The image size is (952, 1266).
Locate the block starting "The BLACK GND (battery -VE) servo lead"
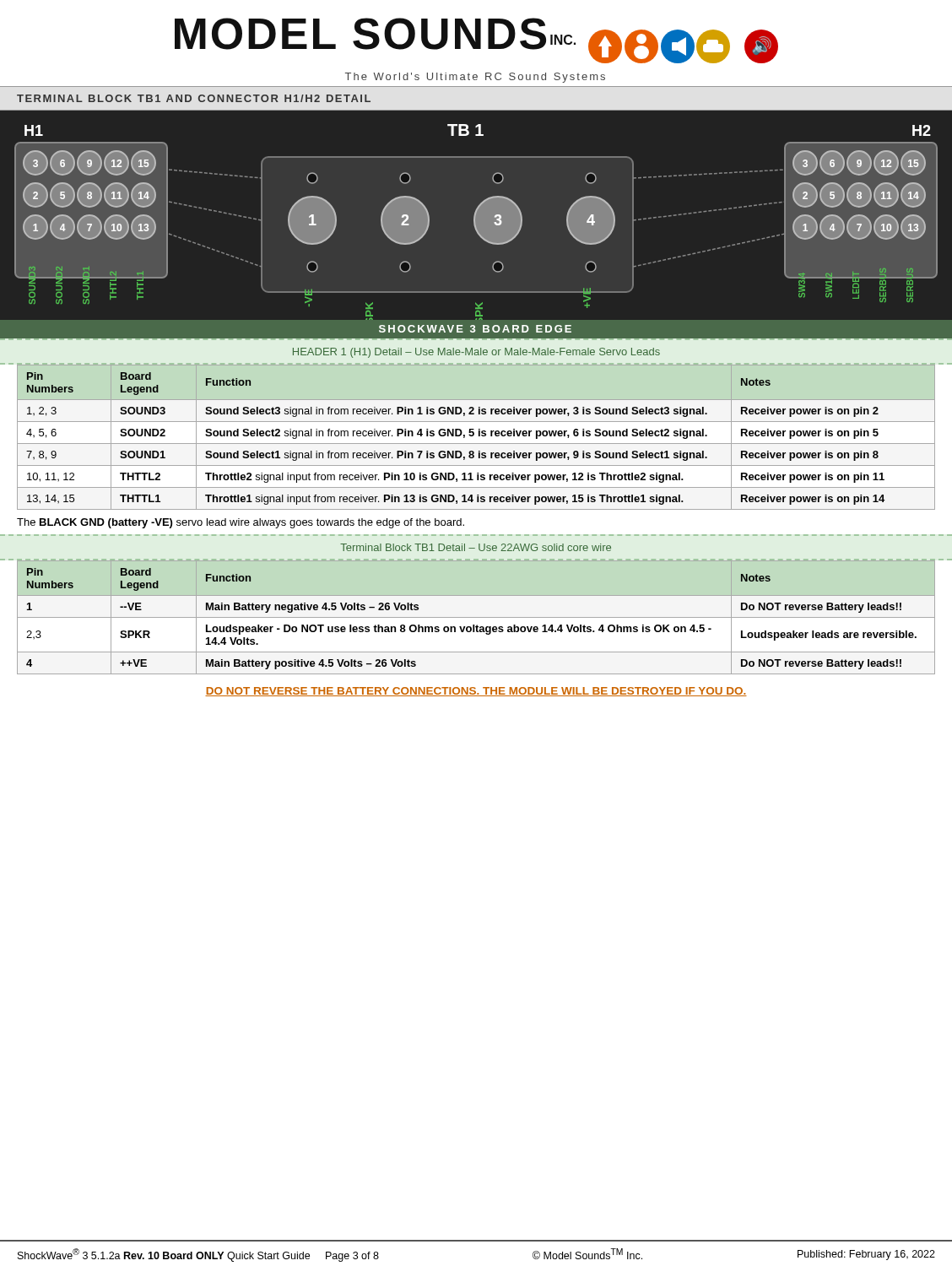coord(241,522)
